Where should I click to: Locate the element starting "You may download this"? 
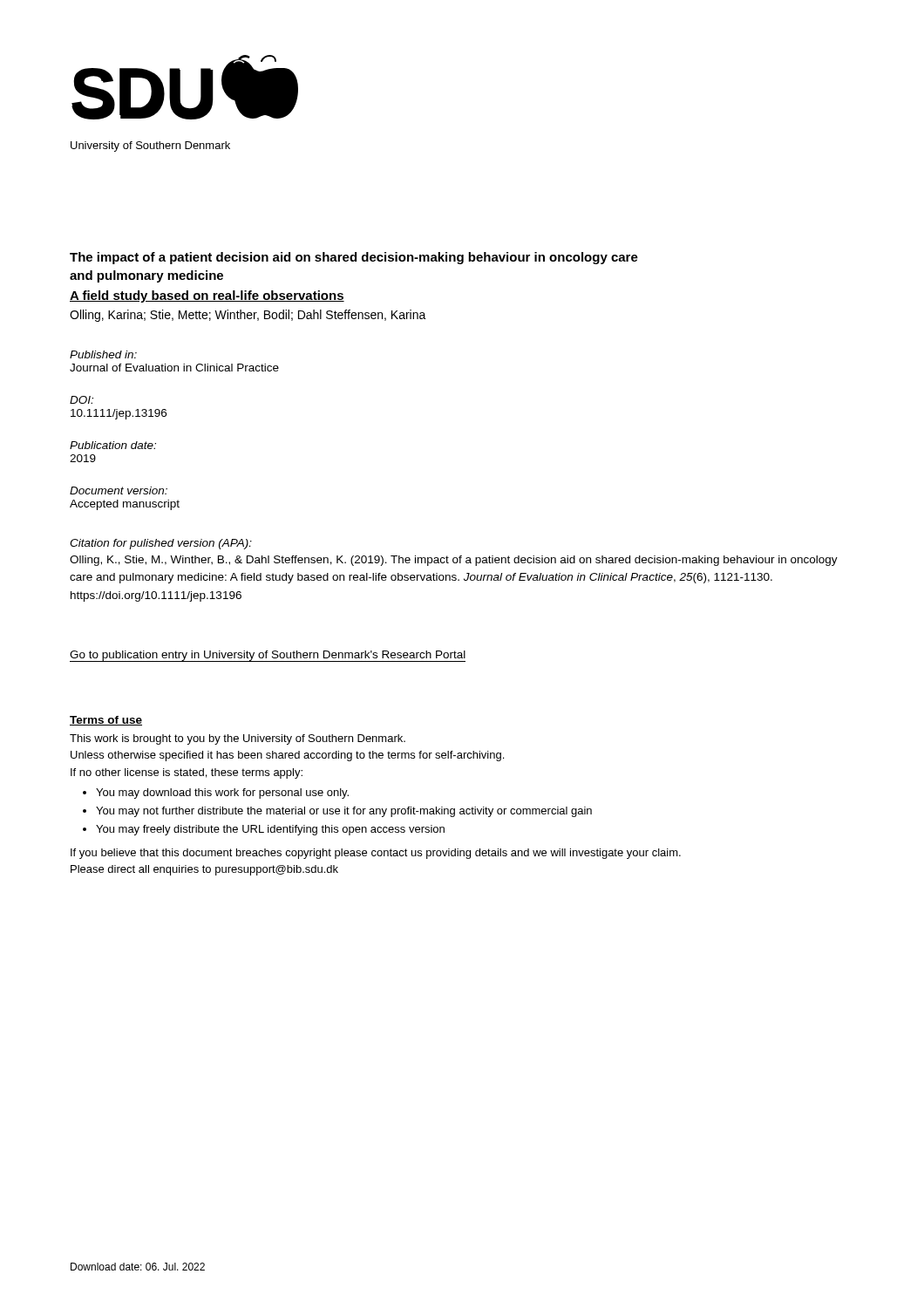216,794
